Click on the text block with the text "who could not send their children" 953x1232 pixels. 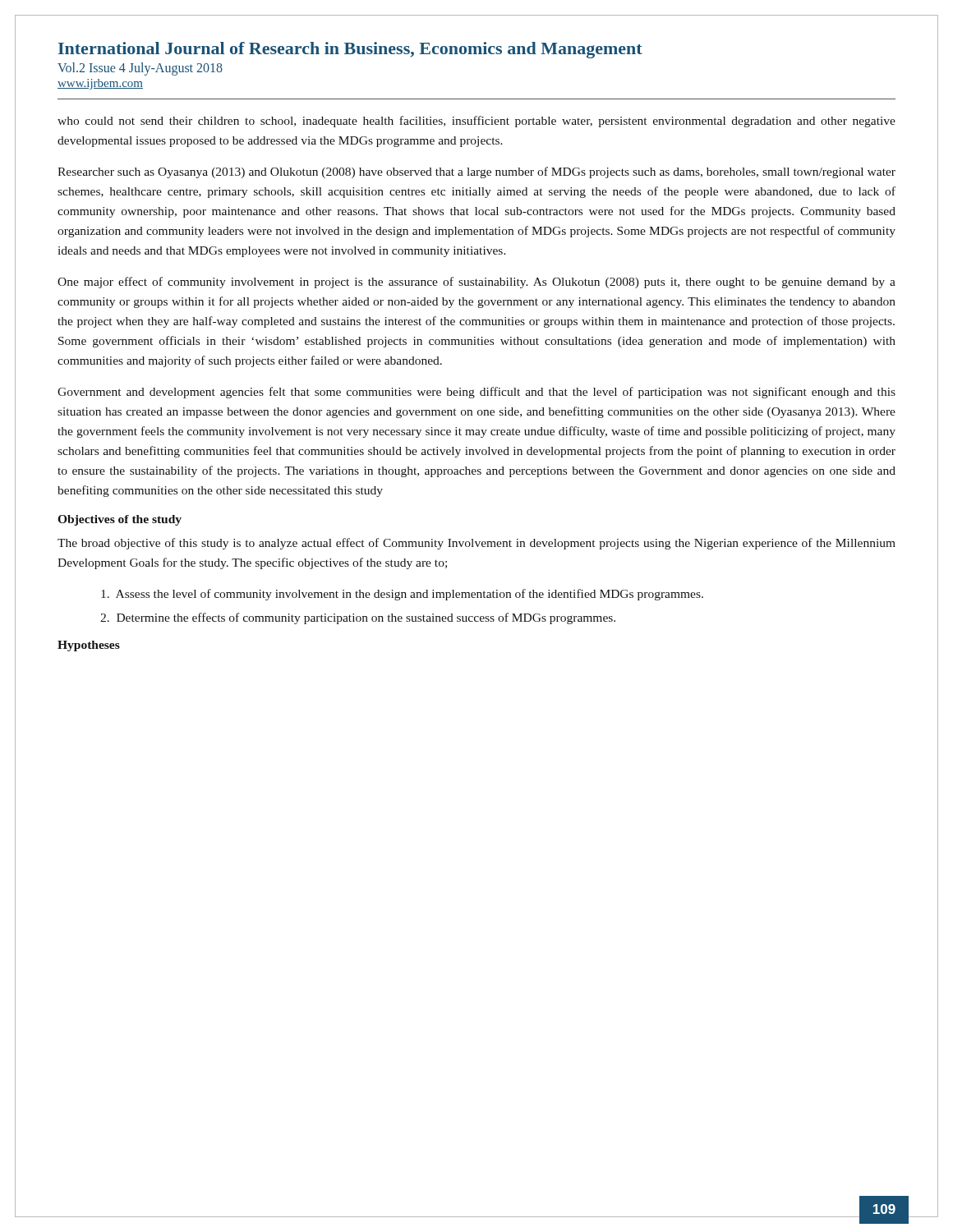tap(476, 130)
